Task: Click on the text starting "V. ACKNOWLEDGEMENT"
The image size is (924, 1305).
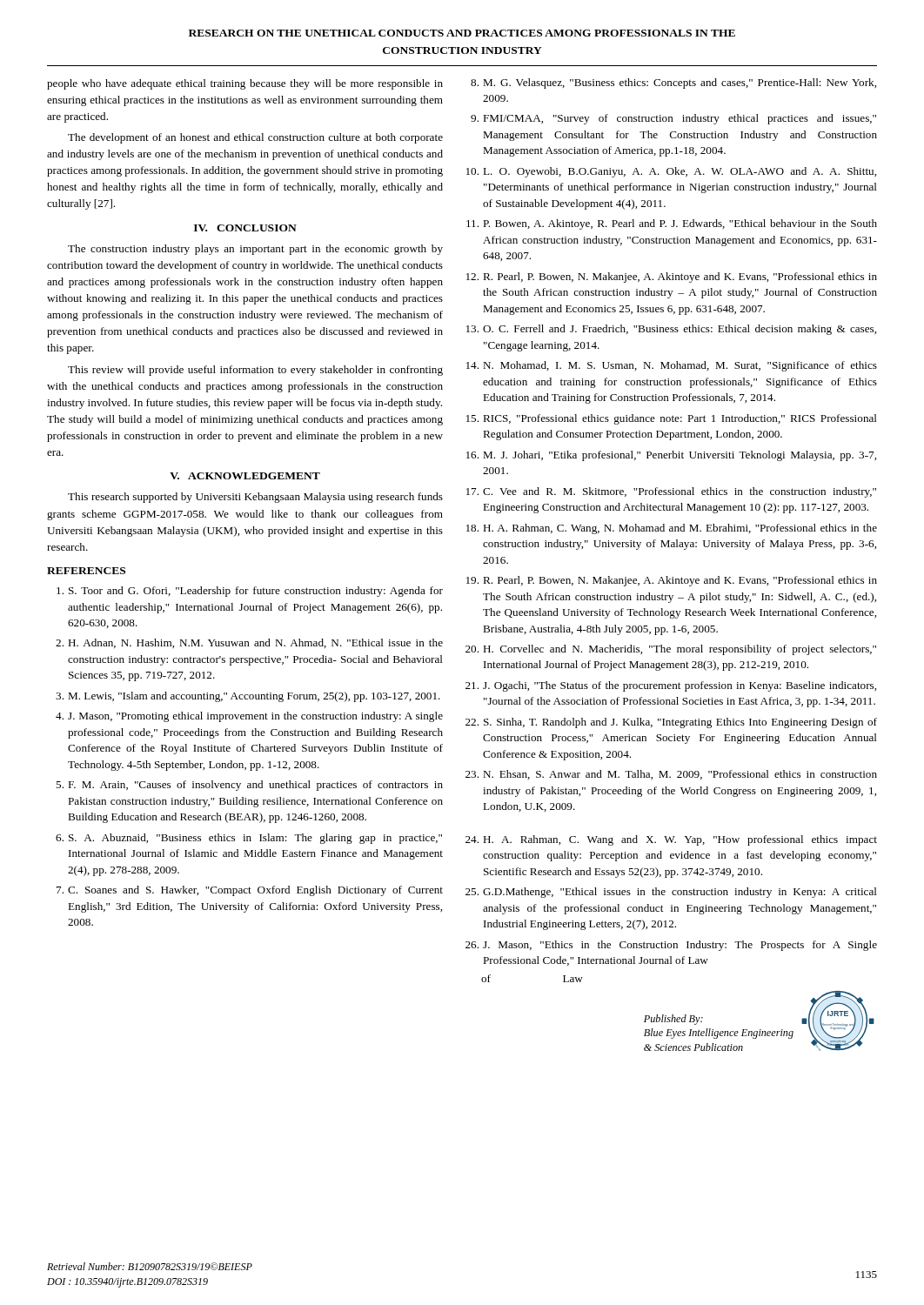Action: pyautogui.click(x=245, y=476)
